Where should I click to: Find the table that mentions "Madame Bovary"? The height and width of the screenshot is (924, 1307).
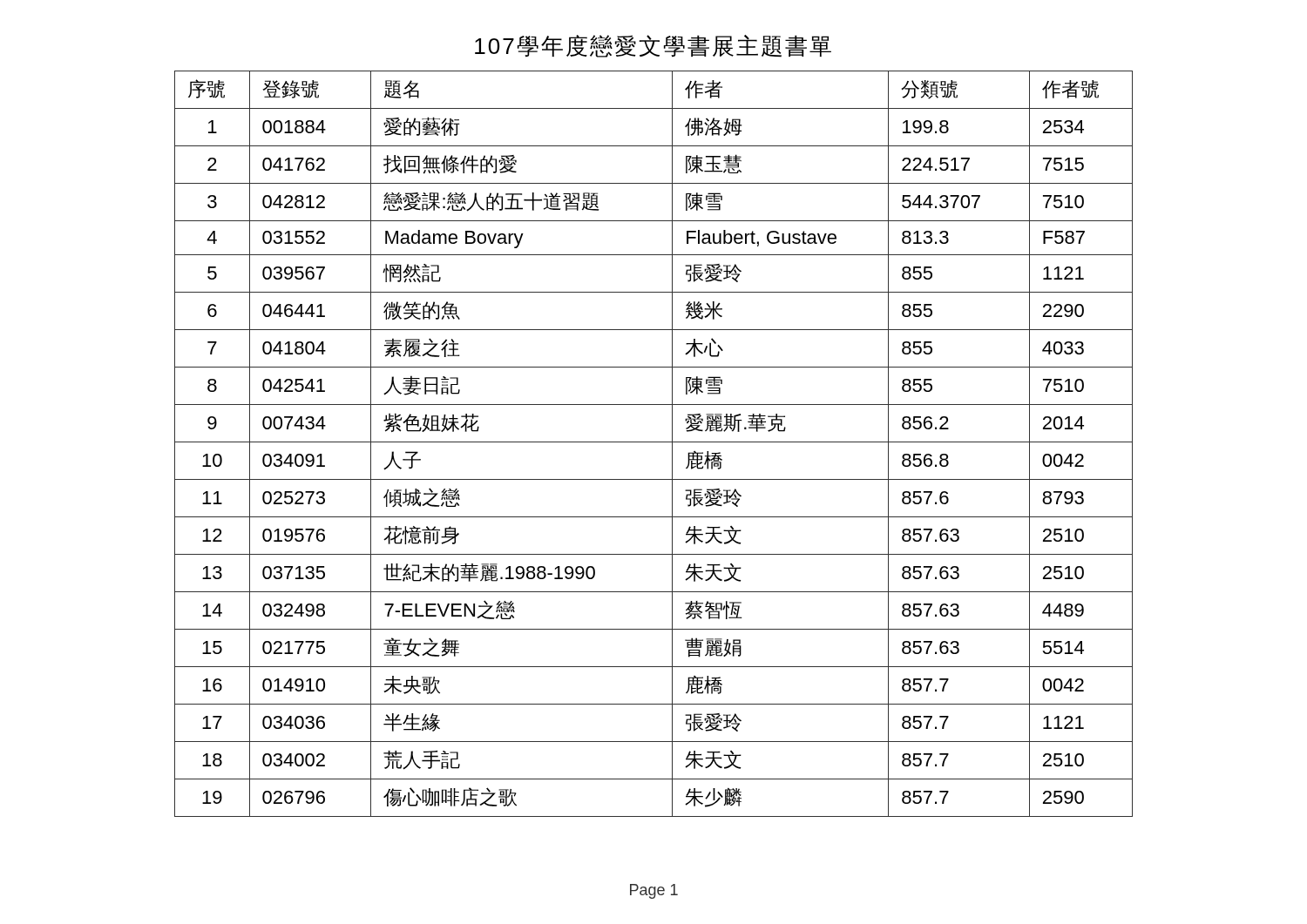point(654,444)
